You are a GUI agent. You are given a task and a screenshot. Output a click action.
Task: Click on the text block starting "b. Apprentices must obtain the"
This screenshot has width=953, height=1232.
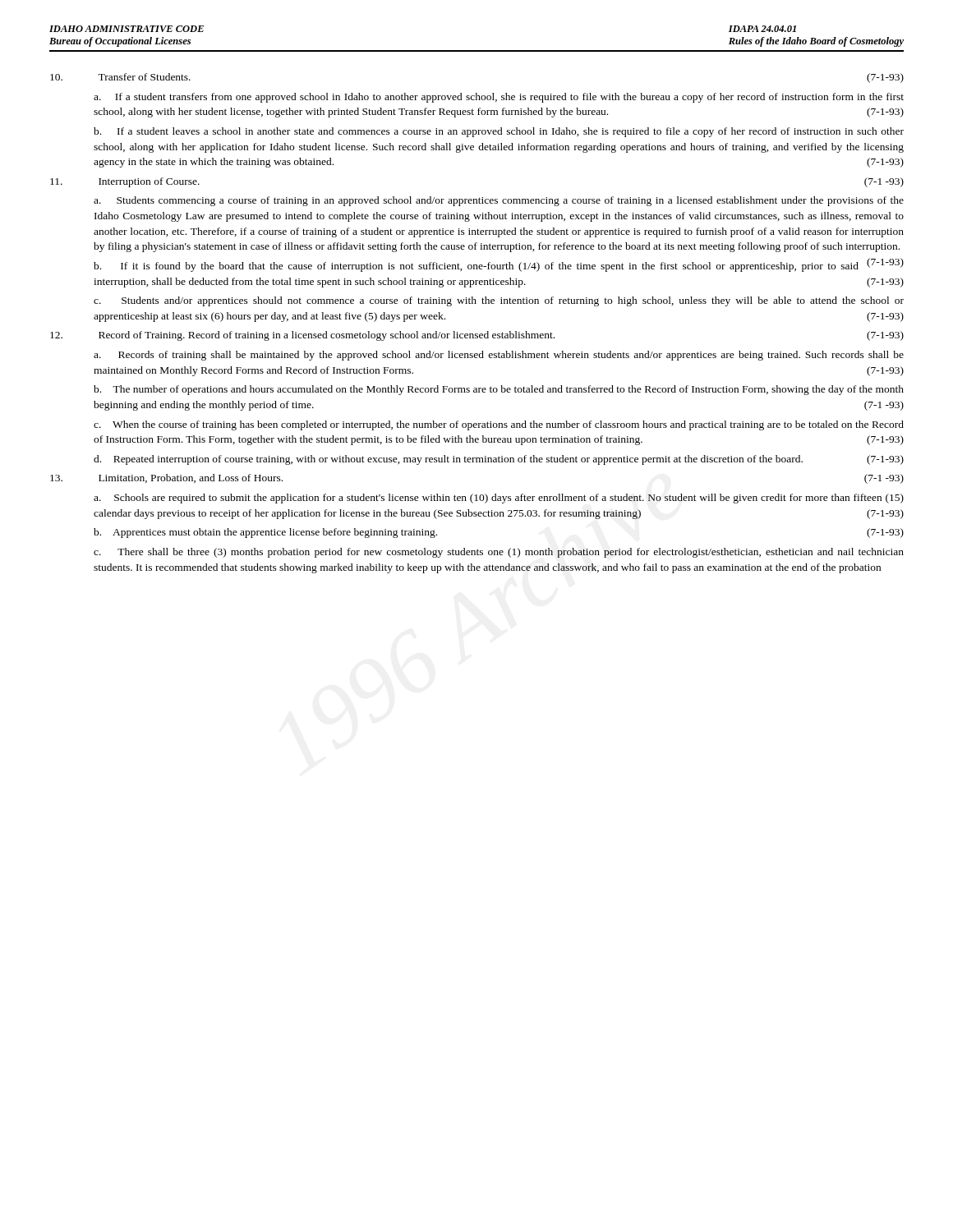click(275, 533)
